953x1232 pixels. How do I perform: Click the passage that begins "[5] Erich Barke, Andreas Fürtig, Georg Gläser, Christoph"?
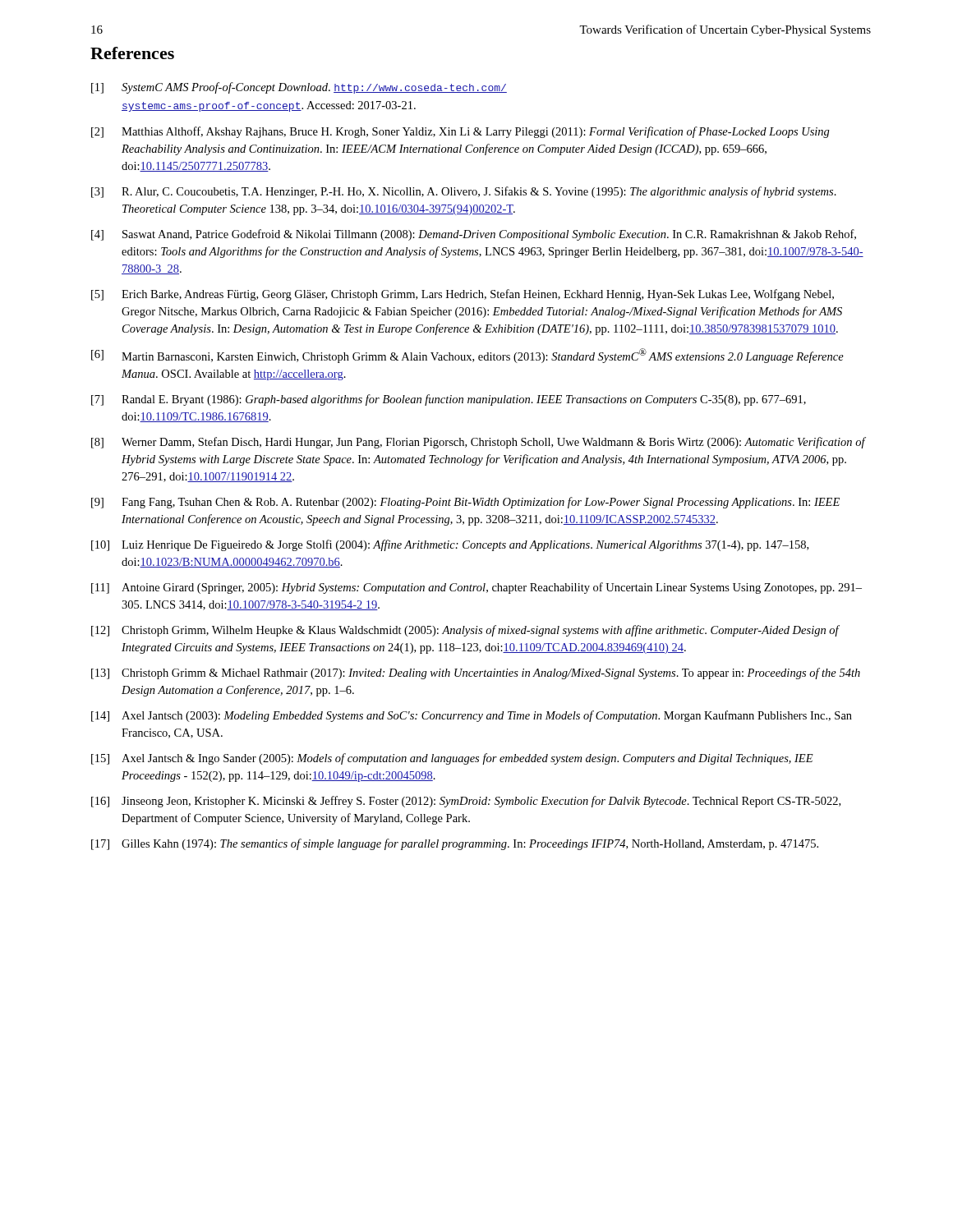(x=481, y=312)
